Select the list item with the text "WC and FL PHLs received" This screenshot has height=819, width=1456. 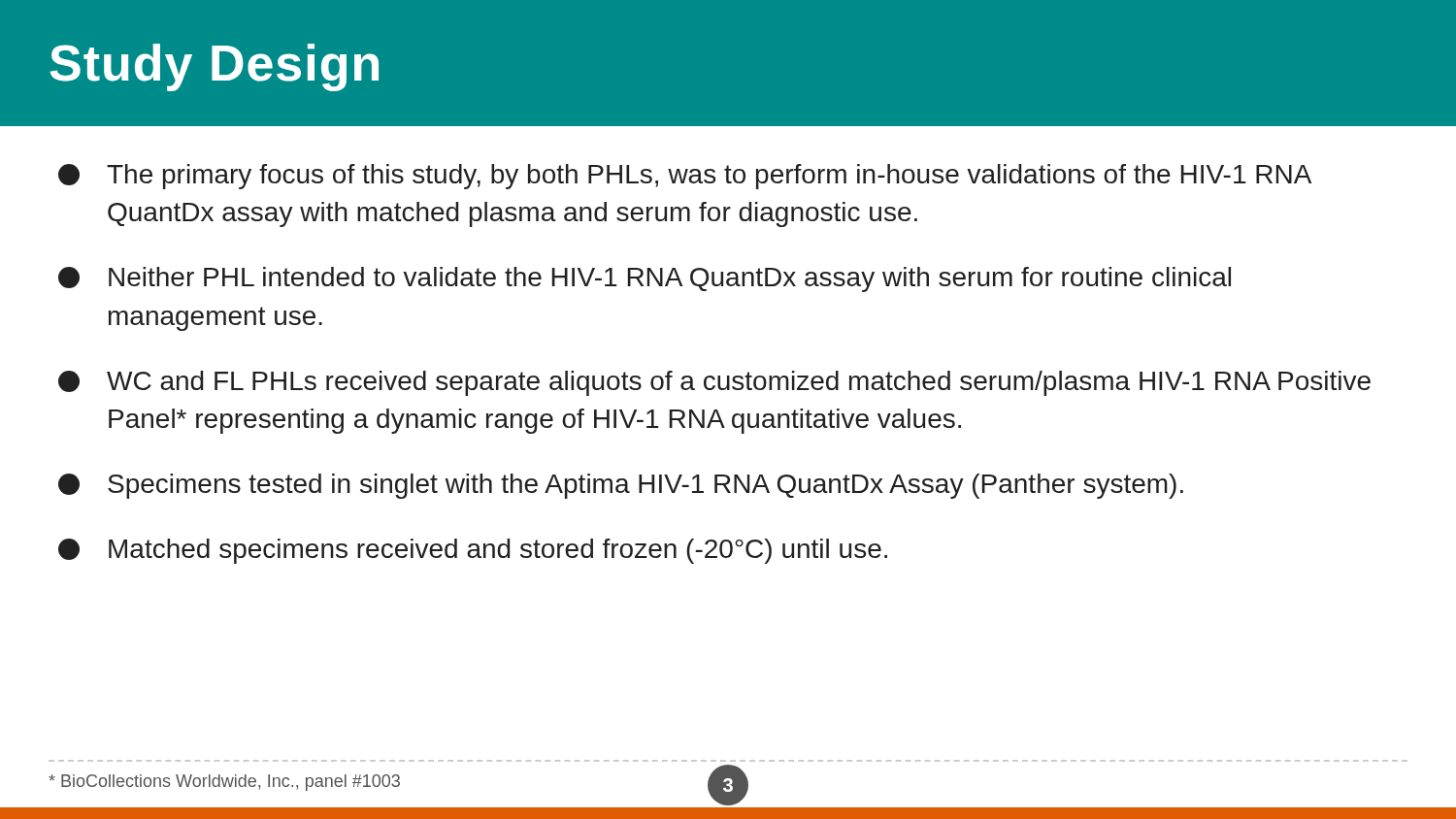pyautogui.click(x=728, y=400)
